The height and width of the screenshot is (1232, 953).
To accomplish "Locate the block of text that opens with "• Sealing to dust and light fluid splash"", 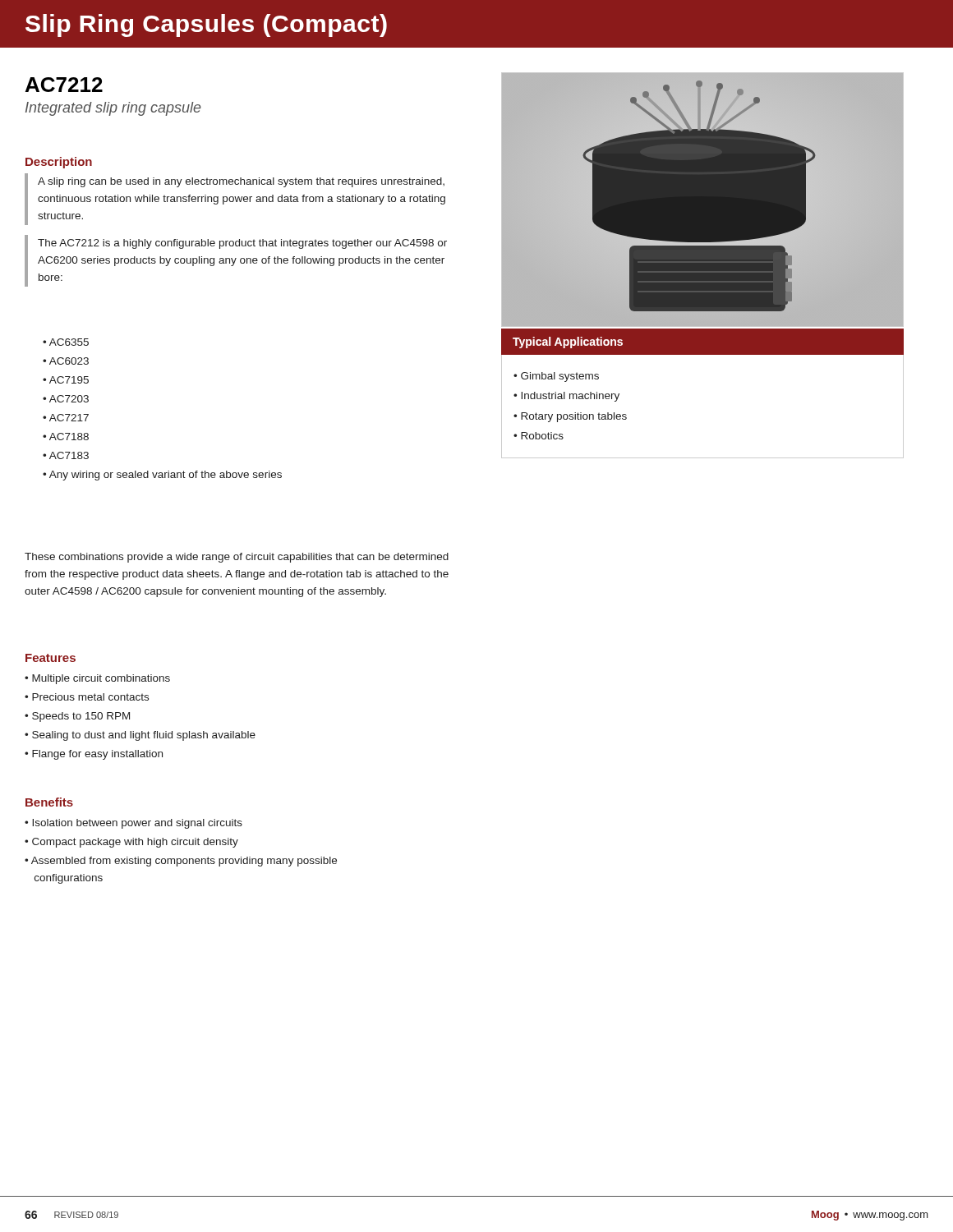I will point(140,735).
